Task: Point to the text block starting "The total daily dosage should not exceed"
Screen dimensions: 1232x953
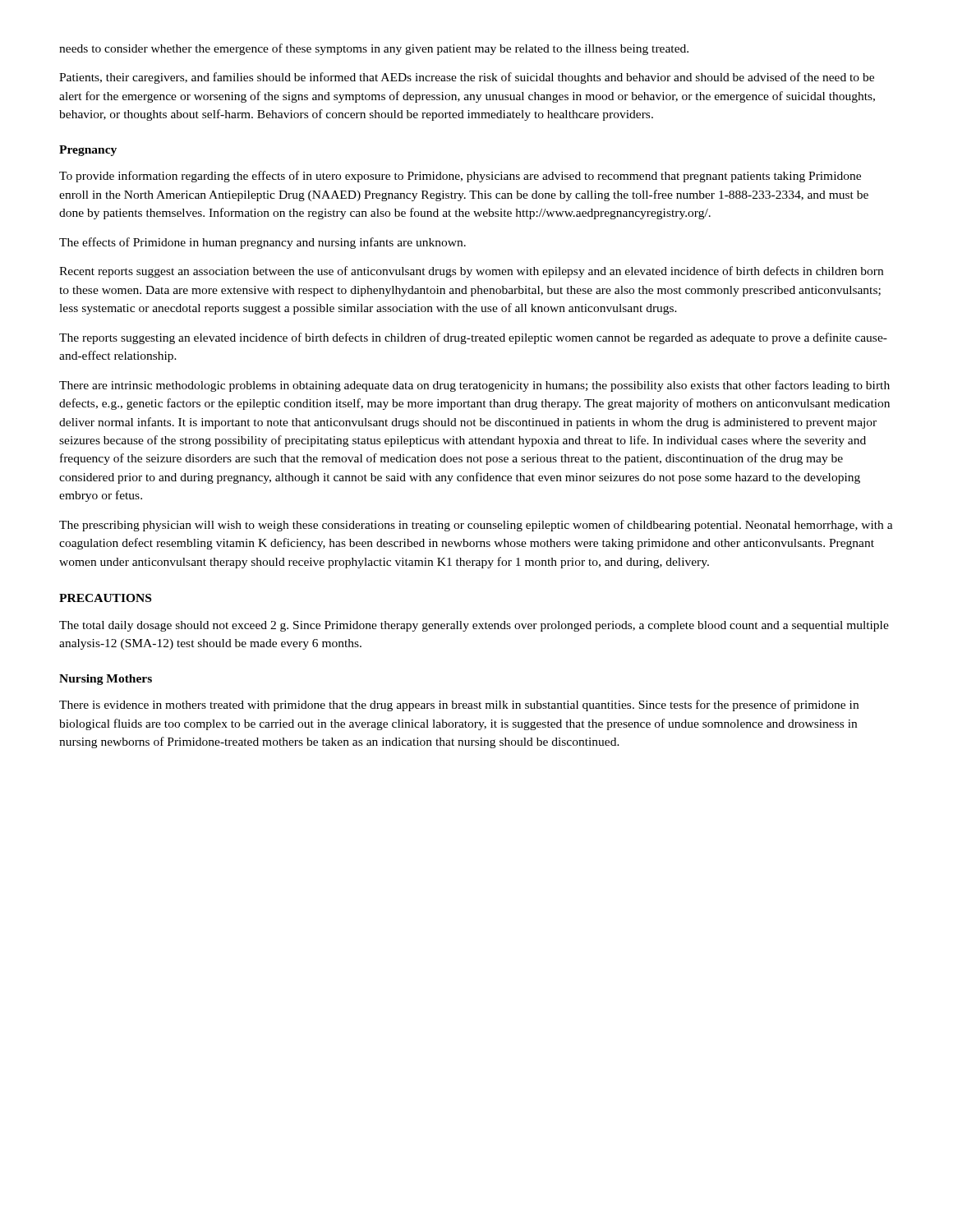Action: click(x=474, y=634)
